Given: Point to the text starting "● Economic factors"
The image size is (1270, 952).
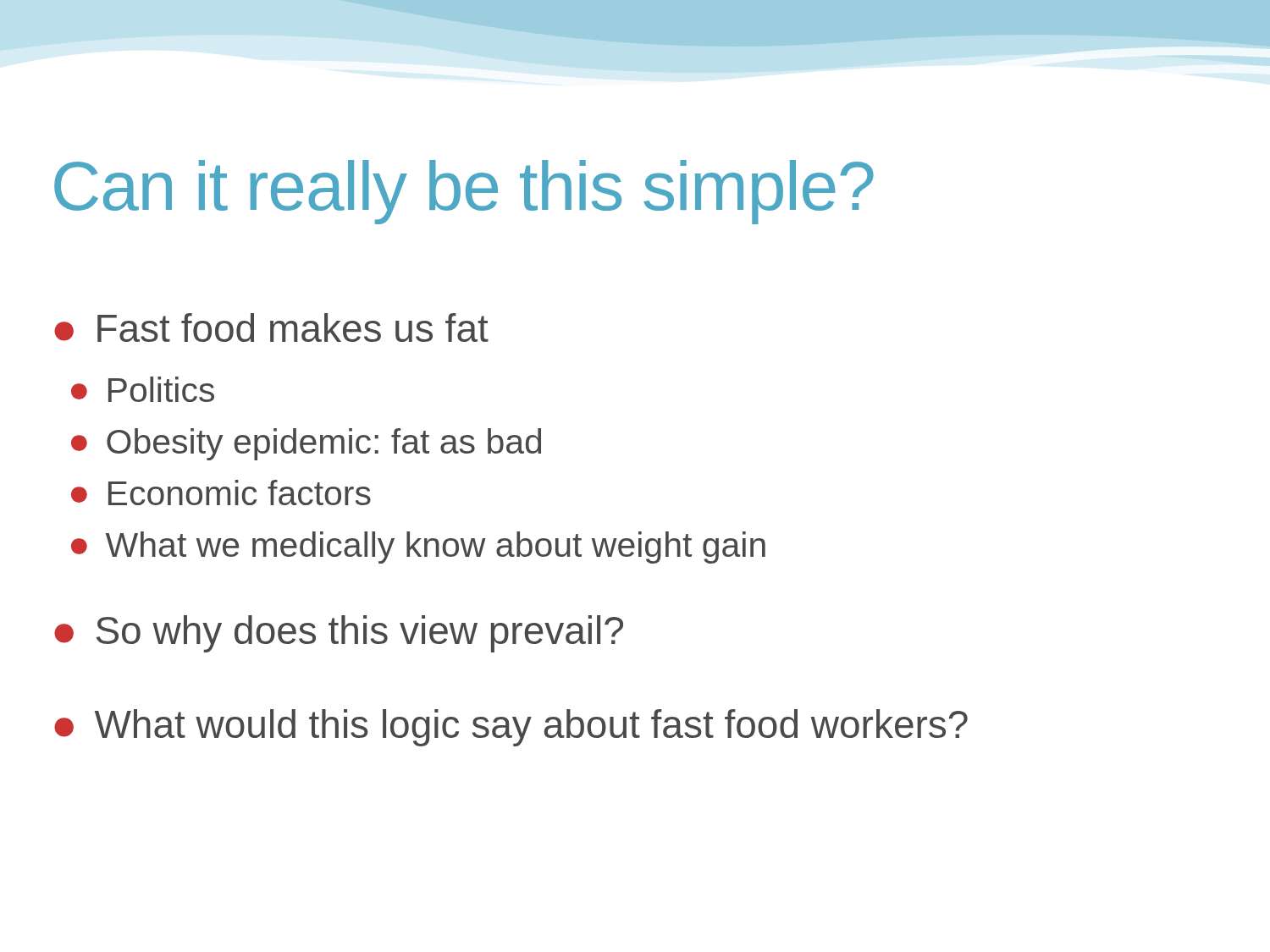Looking at the screenshot, I should pos(220,494).
